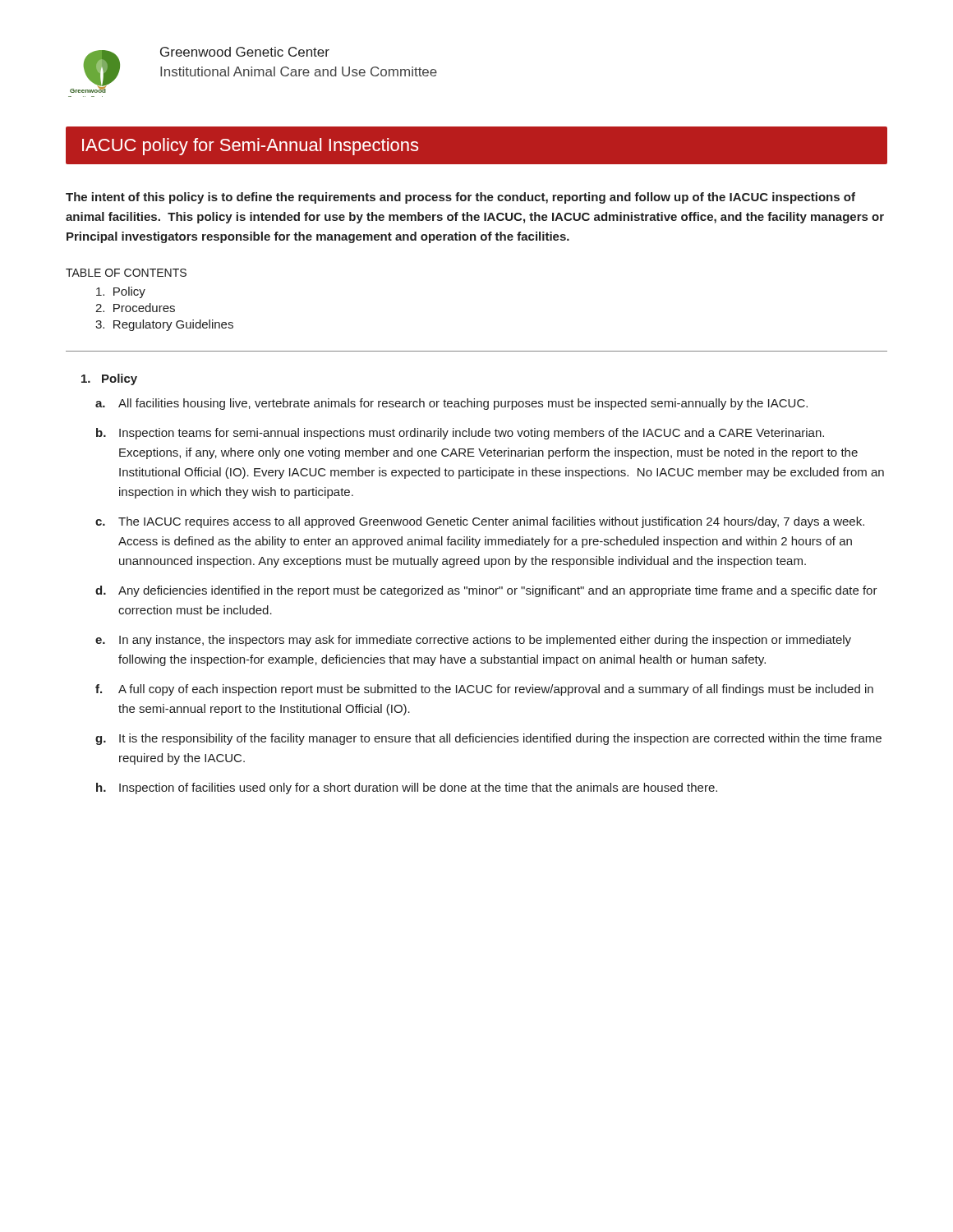Image resolution: width=953 pixels, height=1232 pixels.
Task: Click on the list item with the text "a. All facilities housing live, vertebrate"
Action: (x=491, y=403)
